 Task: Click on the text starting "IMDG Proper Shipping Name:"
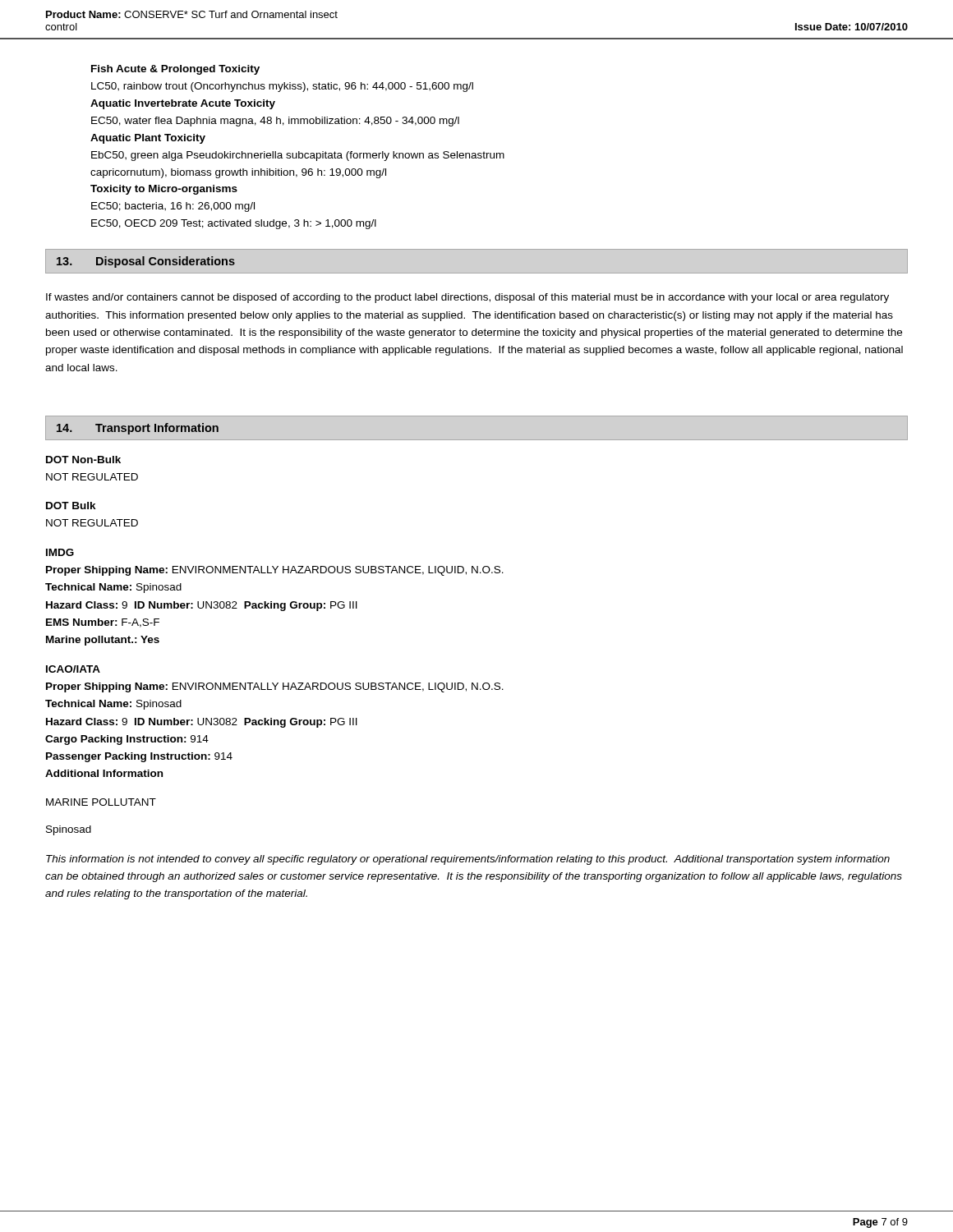point(275,596)
